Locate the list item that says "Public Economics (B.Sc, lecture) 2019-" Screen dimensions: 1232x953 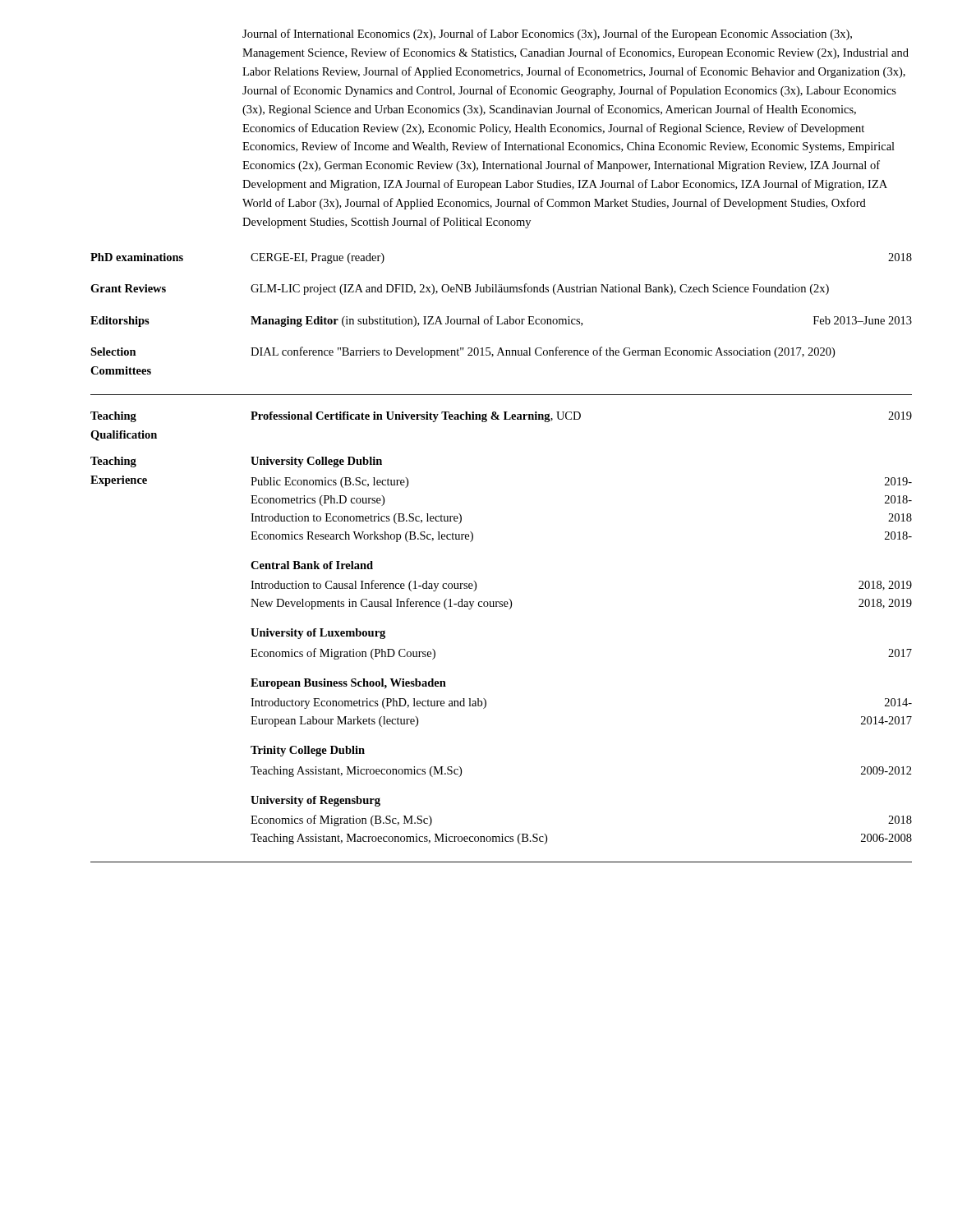tap(335, 483)
